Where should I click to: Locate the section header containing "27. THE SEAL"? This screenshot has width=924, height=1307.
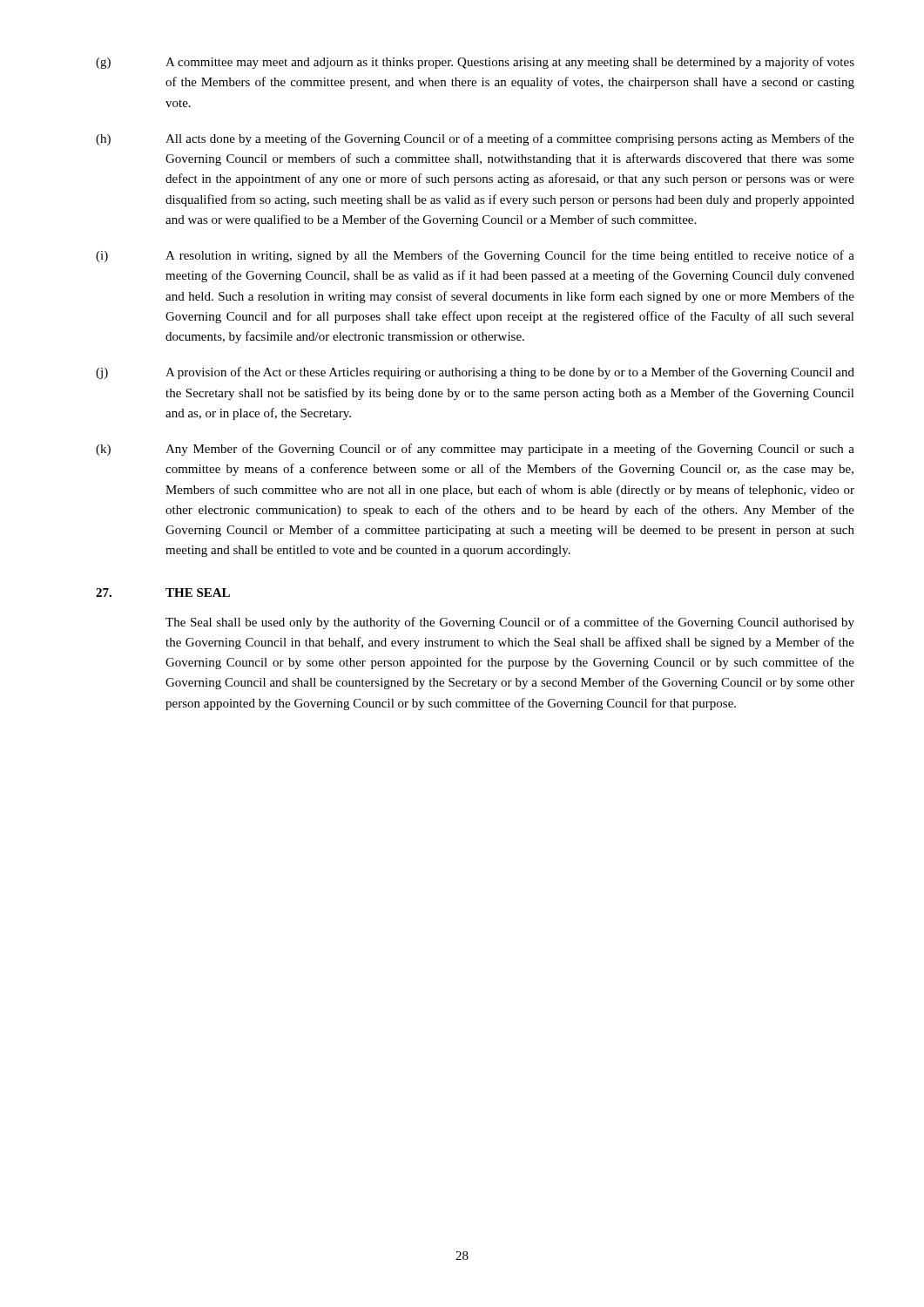coord(163,593)
